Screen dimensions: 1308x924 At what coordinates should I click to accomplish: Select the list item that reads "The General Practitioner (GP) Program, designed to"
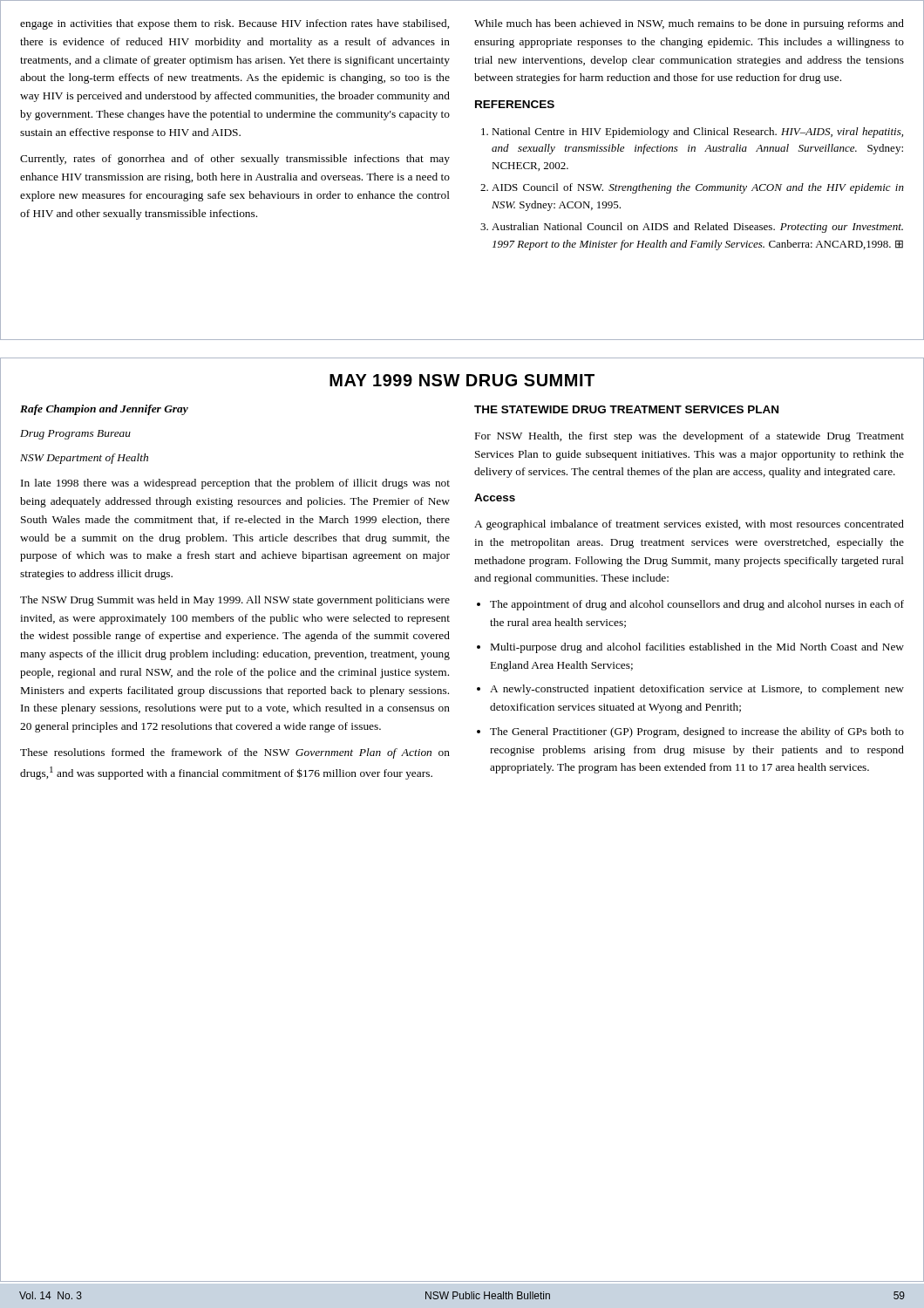point(697,750)
